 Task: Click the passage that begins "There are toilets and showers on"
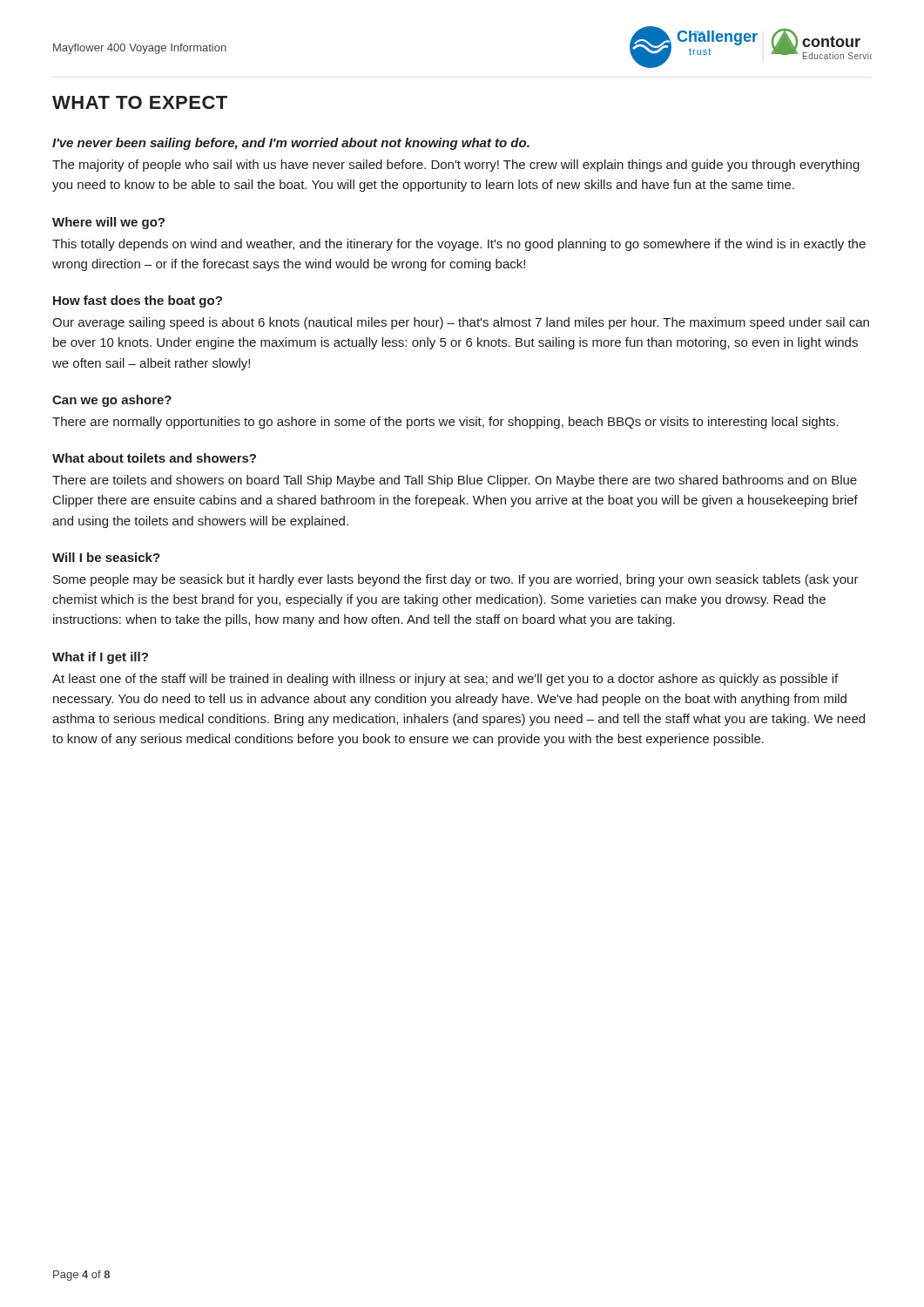[455, 500]
